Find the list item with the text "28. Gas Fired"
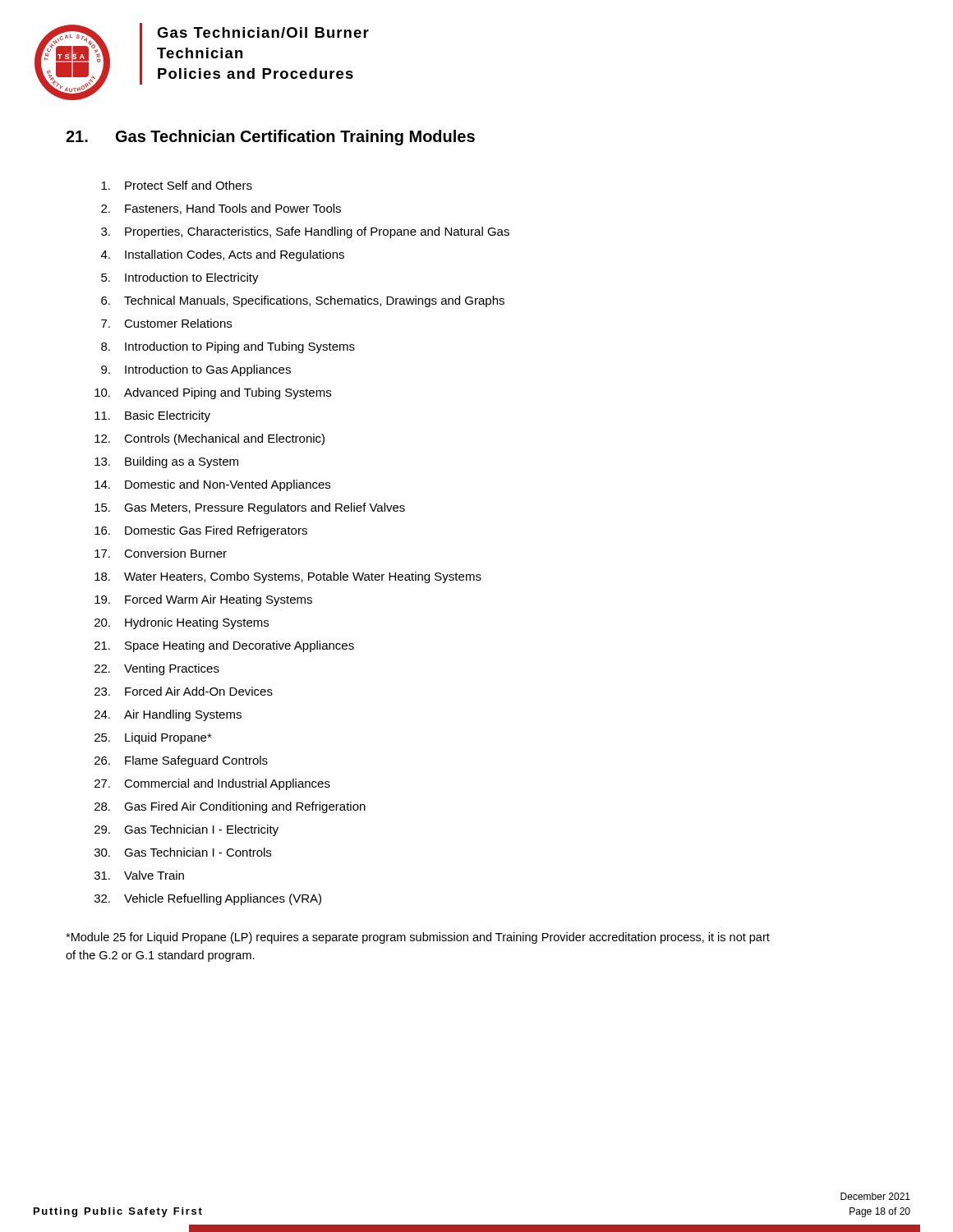Screen dimensions: 1232x953 pos(230,807)
